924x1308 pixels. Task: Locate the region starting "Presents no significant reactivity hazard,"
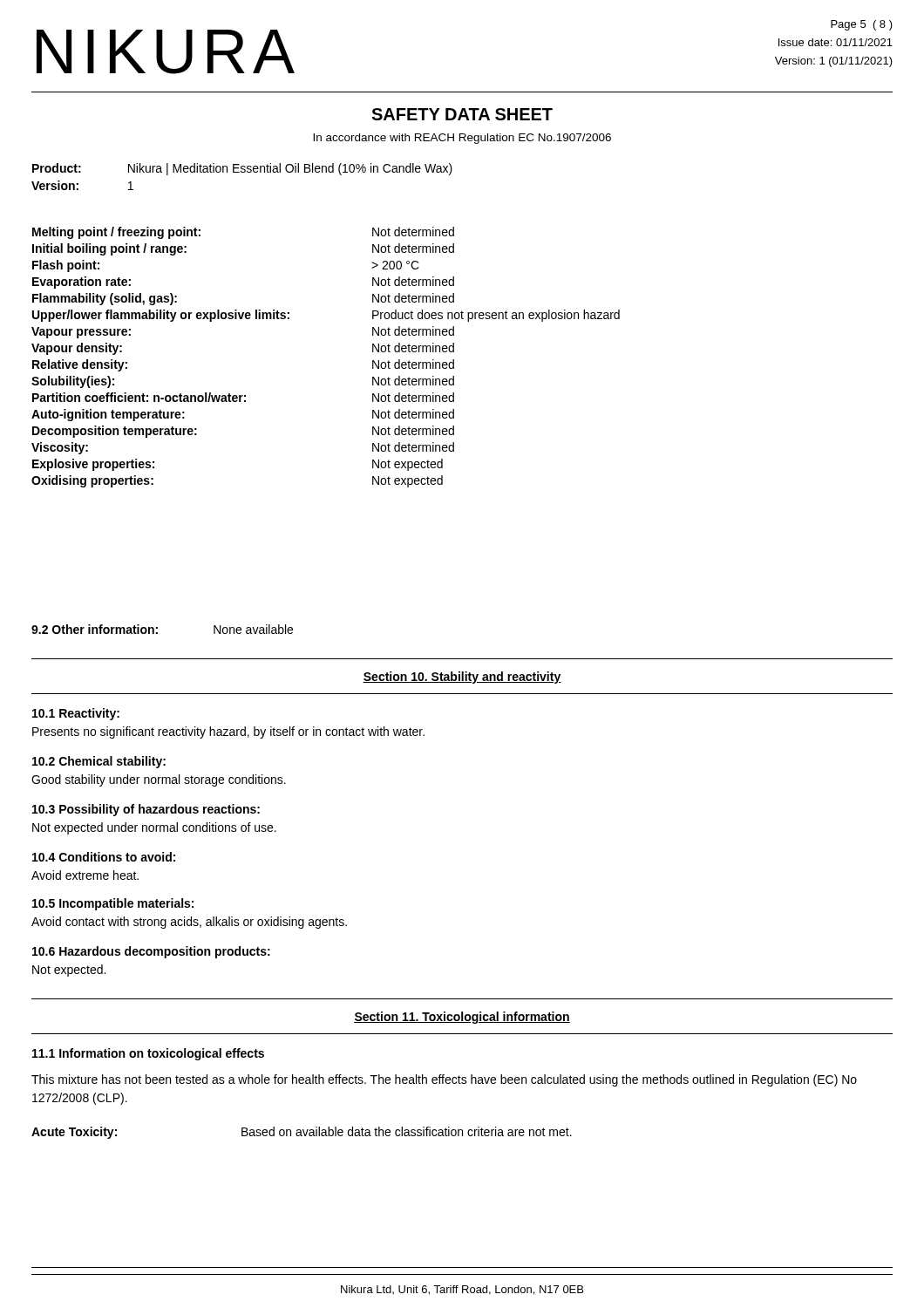point(228,732)
